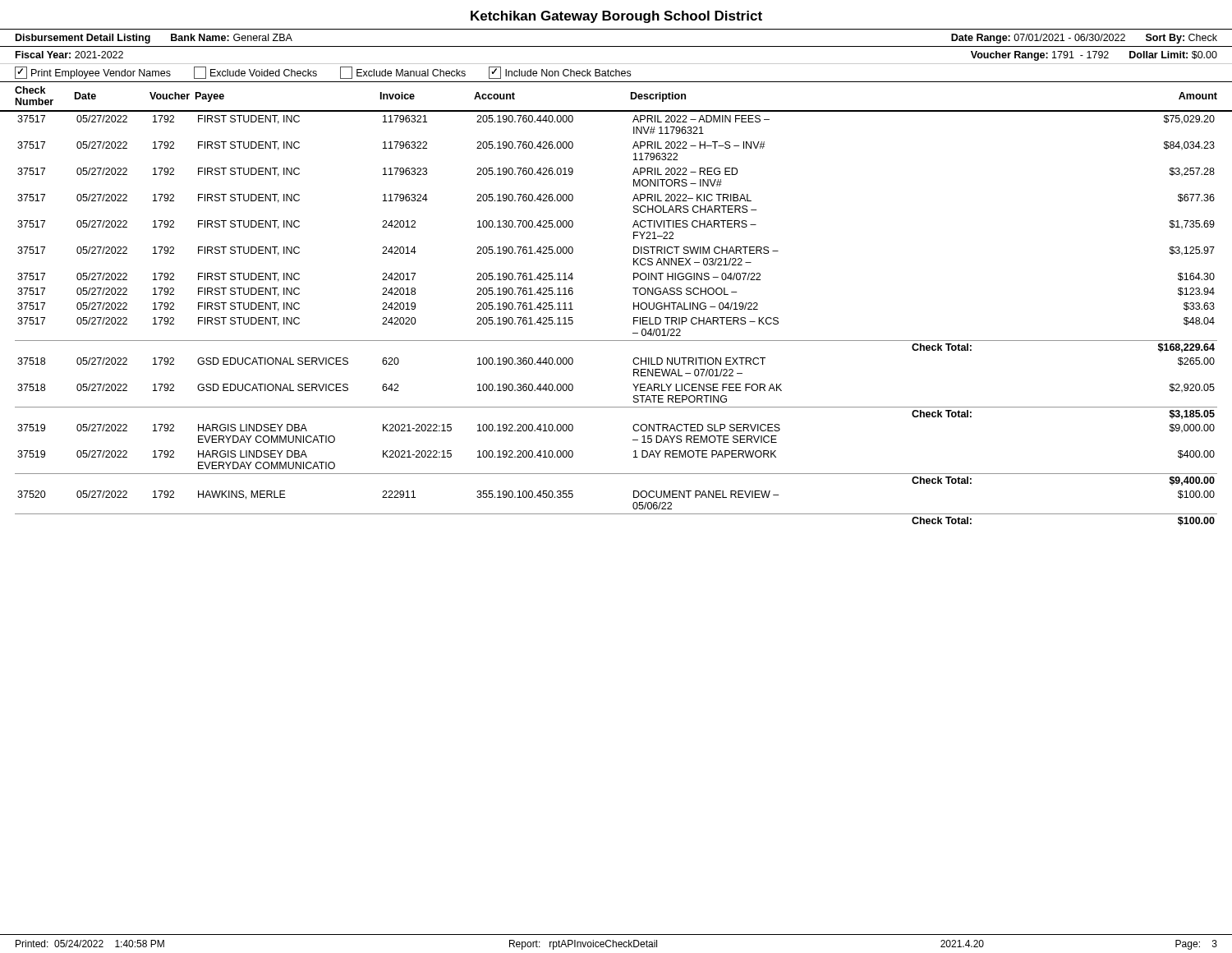Screen dimensions: 953x1232
Task: Point to the element starting "✓ Print Employee Vendor Names"
Action: [323, 72]
